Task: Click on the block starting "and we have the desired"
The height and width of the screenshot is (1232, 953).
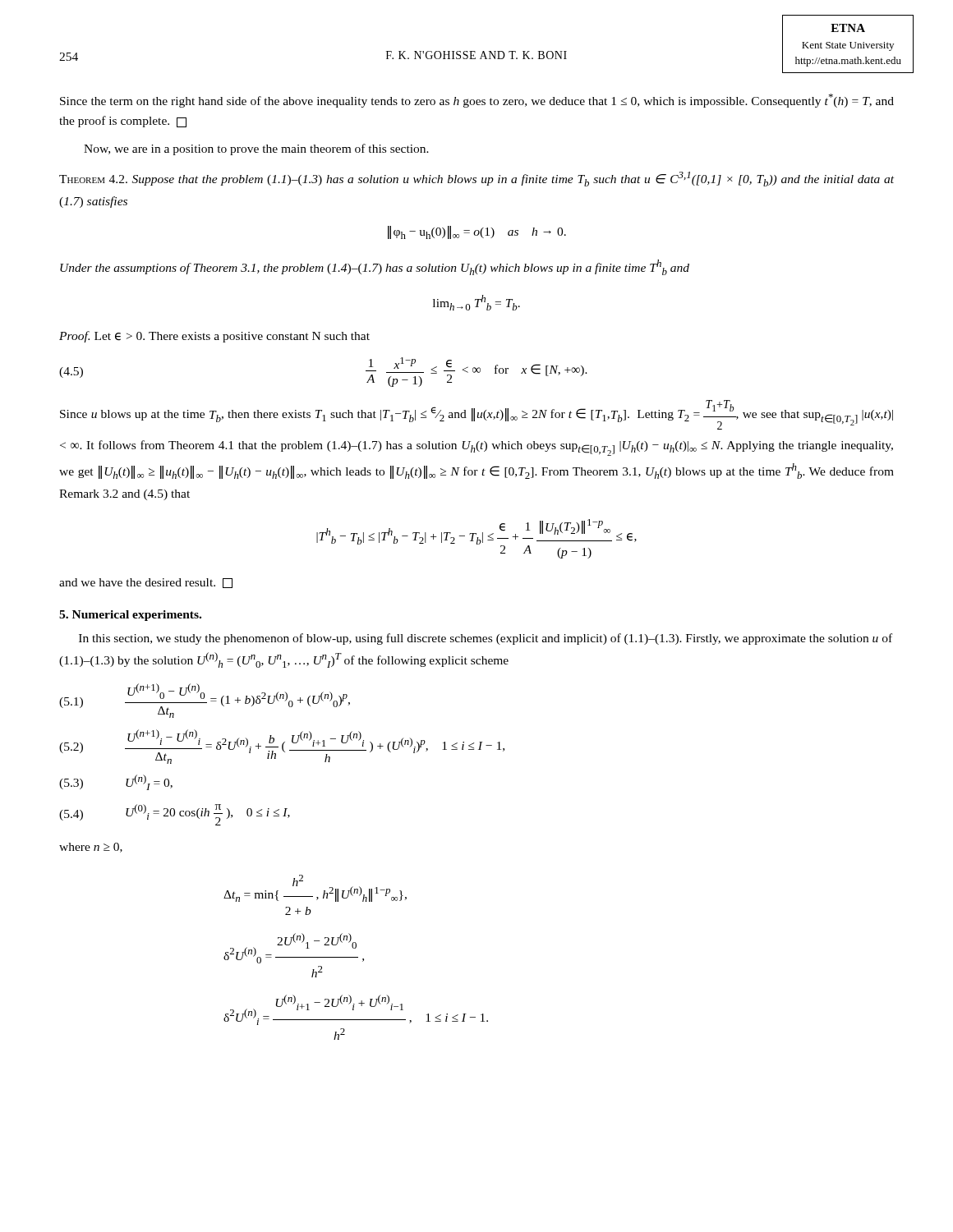Action: coord(146,582)
